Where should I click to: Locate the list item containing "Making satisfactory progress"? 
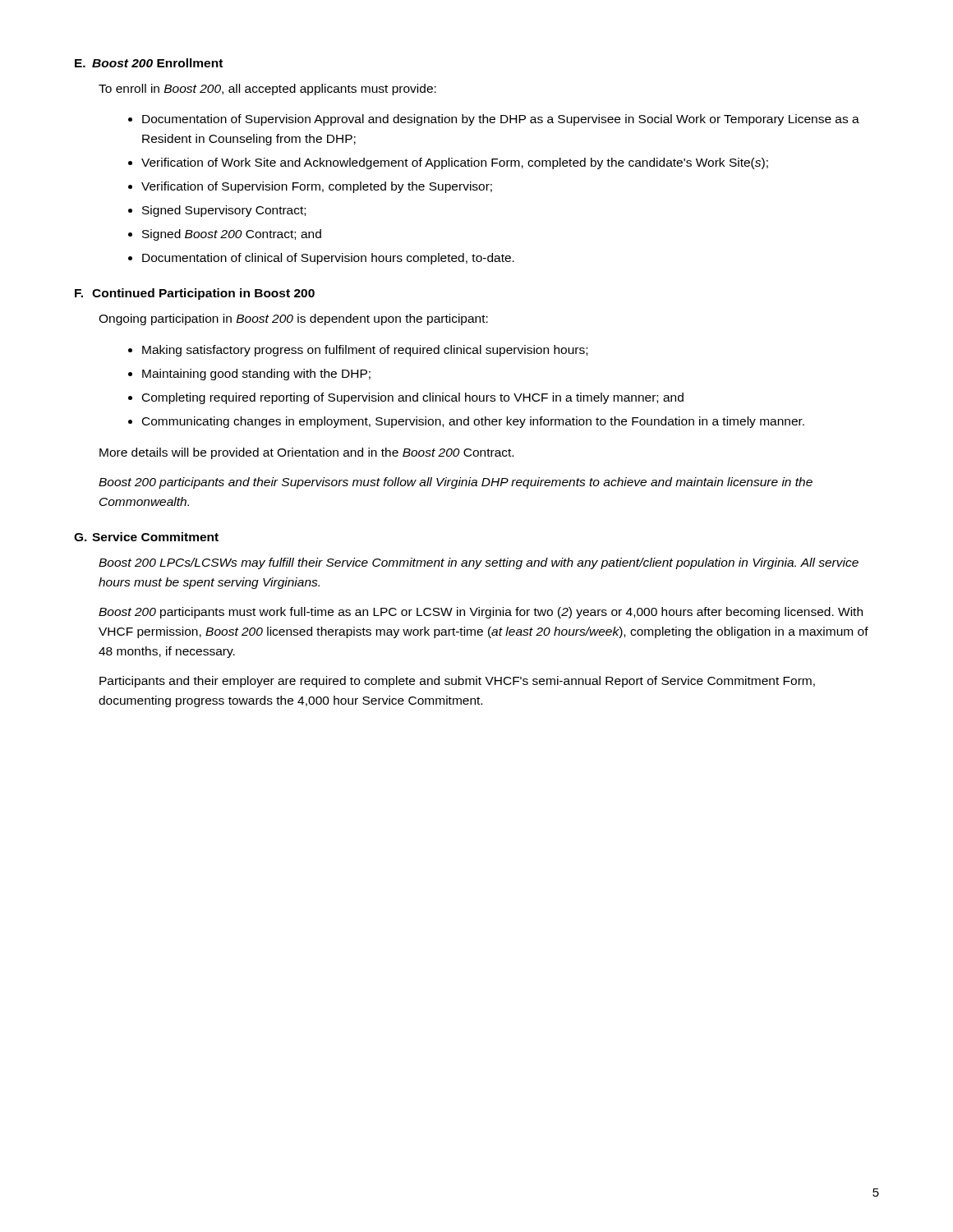click(x=365, y=349)
